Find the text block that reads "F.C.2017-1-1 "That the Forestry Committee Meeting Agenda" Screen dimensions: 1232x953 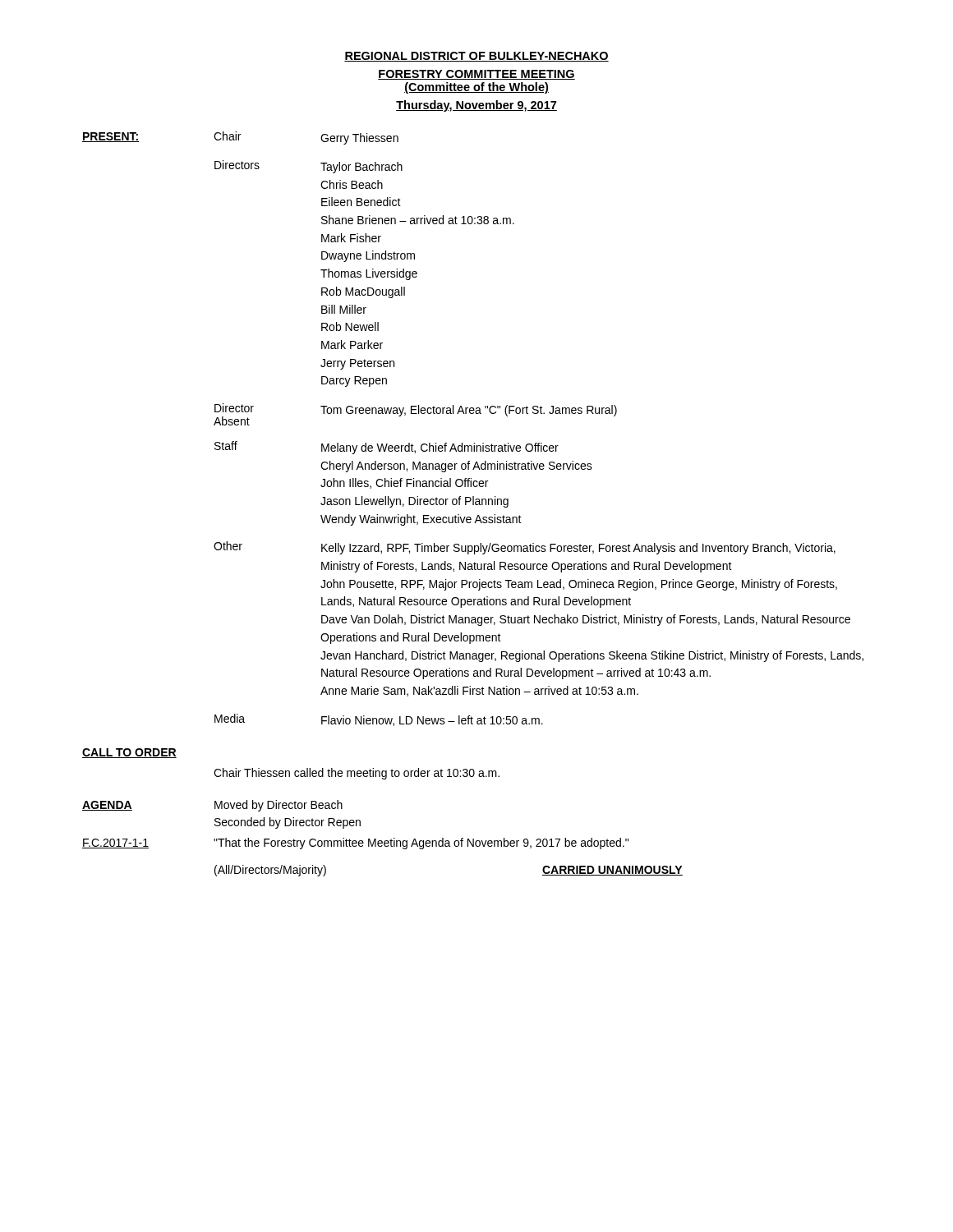click(x=476, y=843)
